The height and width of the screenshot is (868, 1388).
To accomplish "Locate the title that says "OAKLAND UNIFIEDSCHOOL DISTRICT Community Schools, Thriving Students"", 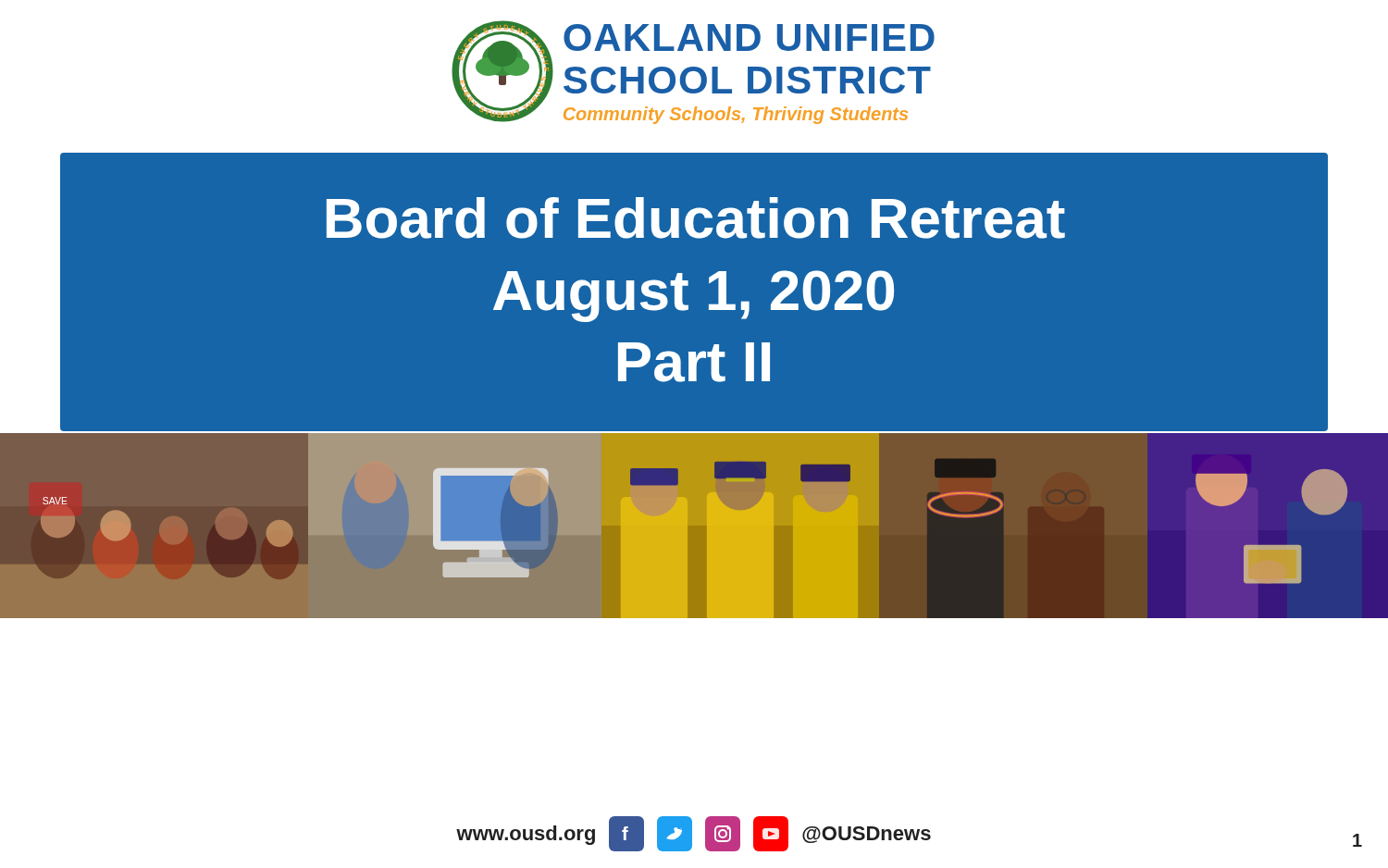I will [x=750, y=71].
